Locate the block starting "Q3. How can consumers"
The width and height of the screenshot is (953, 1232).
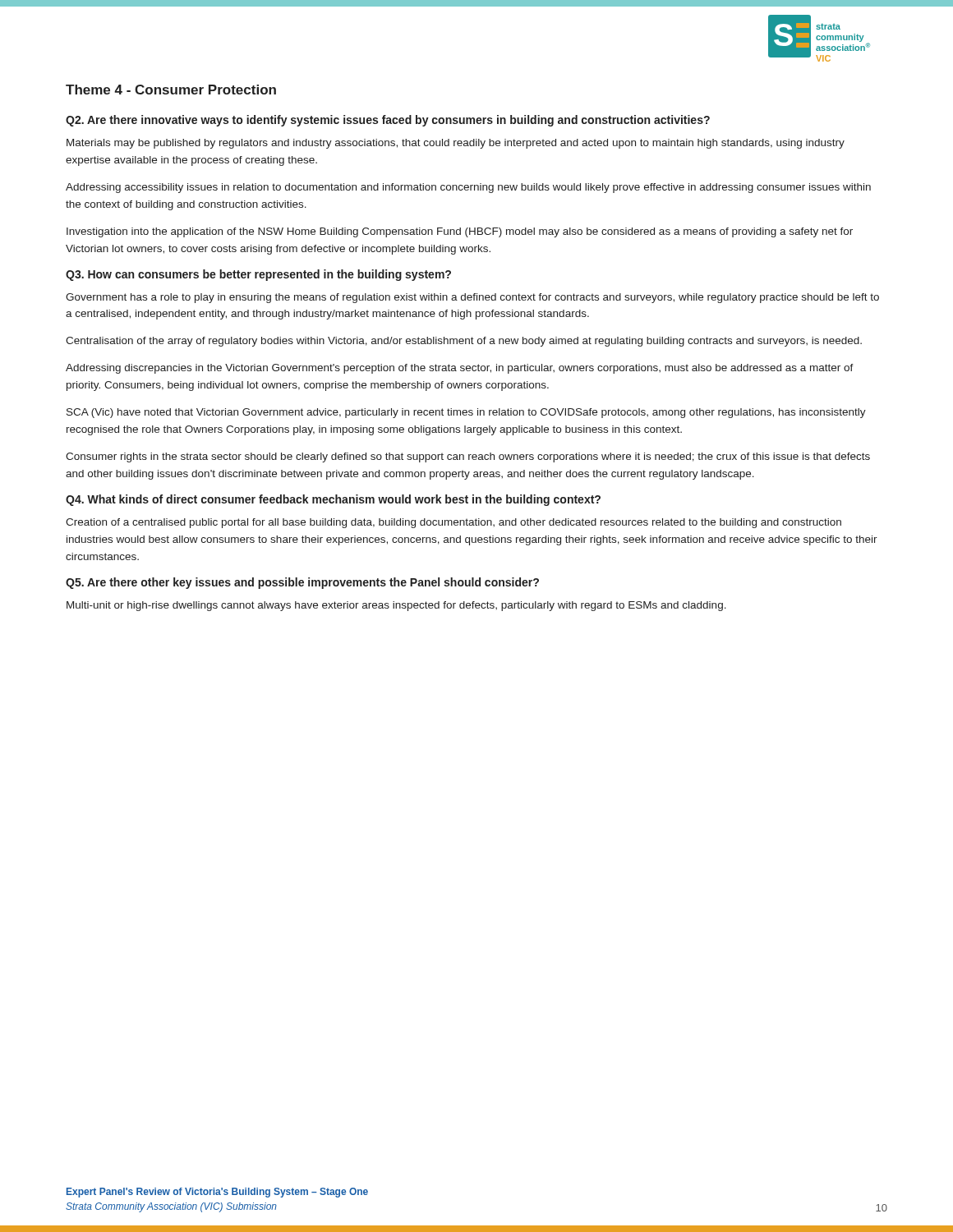pyautogui.click(x=259, y=274)
